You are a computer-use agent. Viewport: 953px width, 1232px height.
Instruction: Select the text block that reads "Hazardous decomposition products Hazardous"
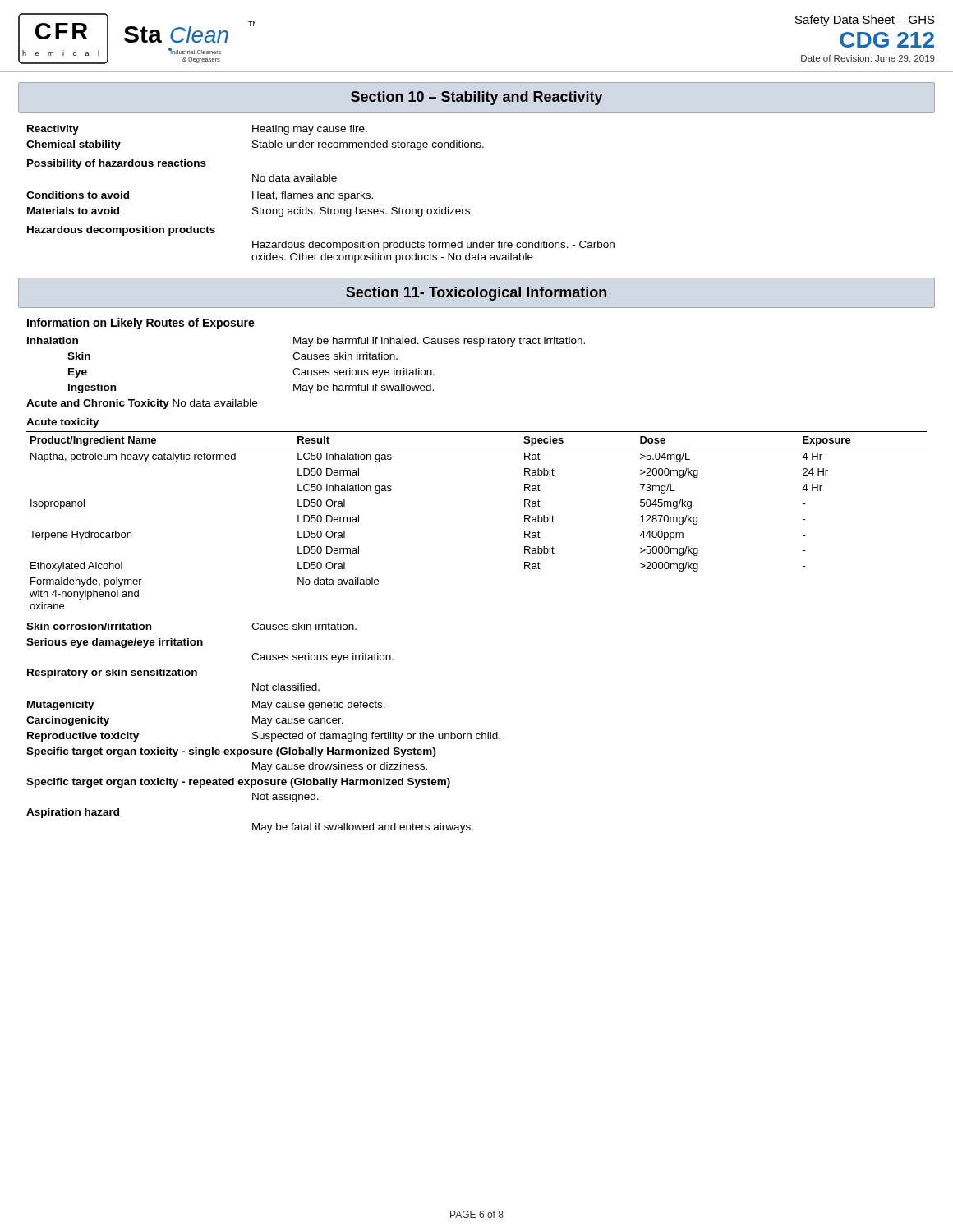click(476, 242)
